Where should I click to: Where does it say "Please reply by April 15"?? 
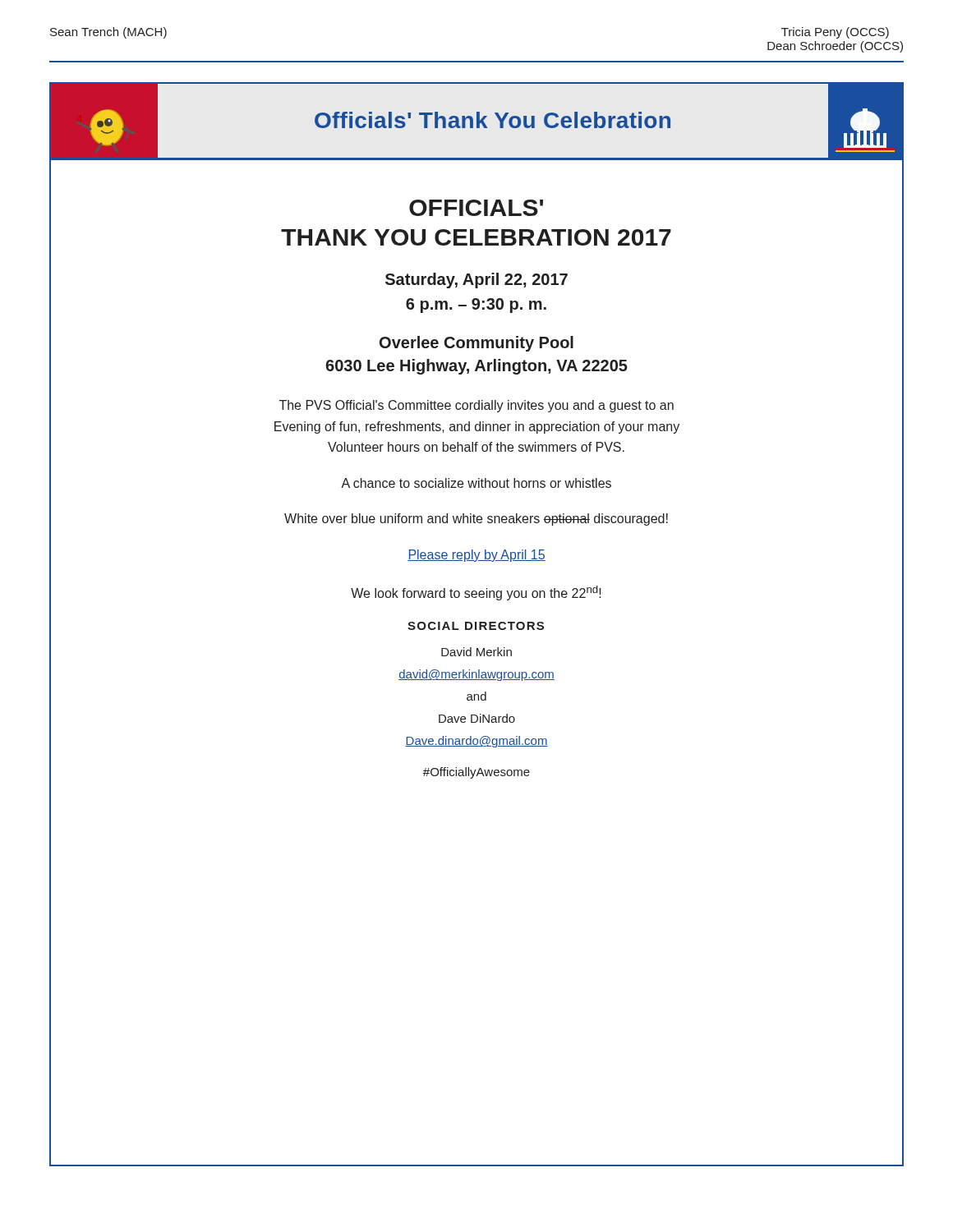point(476,555)
